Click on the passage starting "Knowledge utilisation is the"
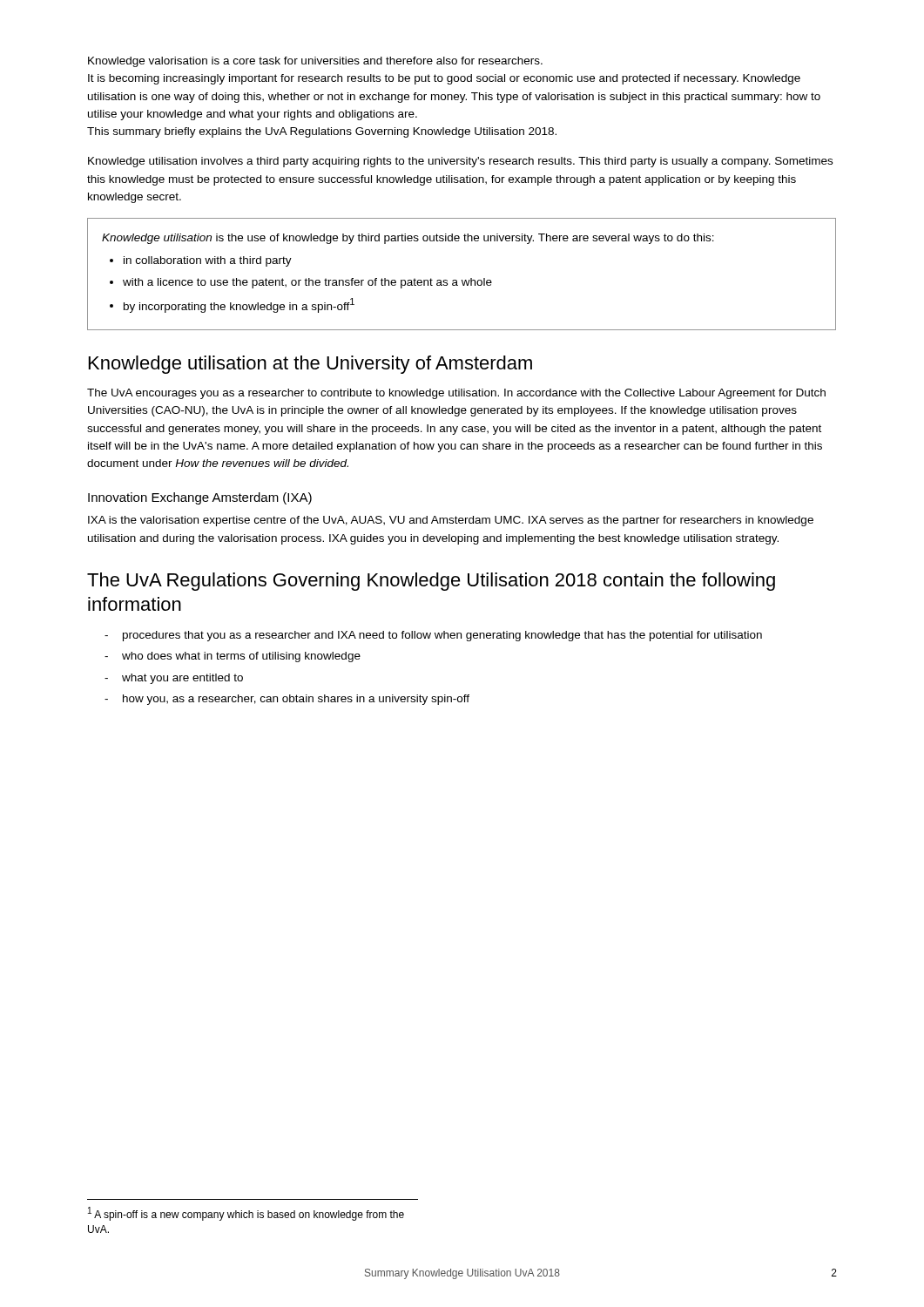Viewport: 924px width, 1307px height. click(462, 273)
